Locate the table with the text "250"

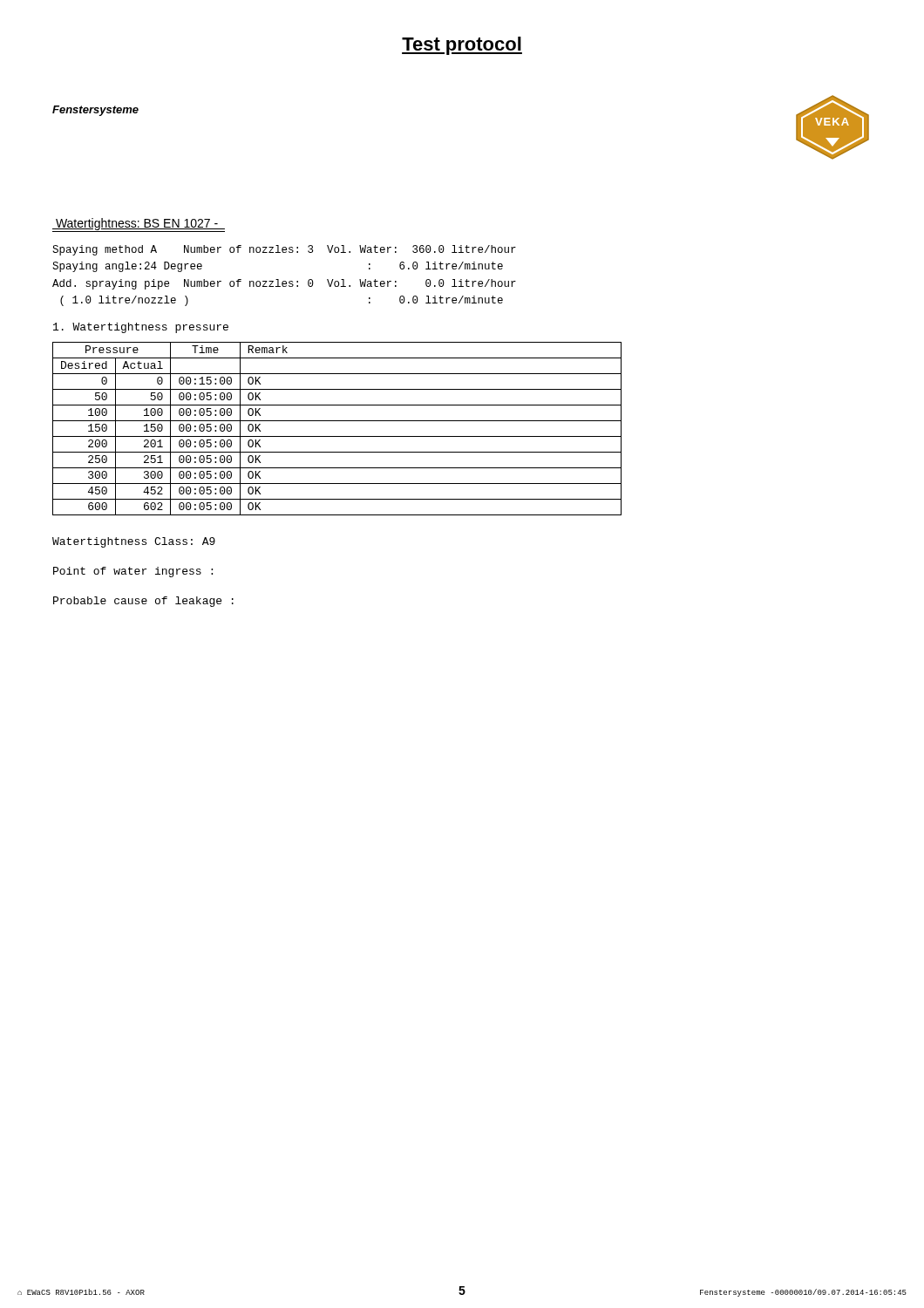337,429
